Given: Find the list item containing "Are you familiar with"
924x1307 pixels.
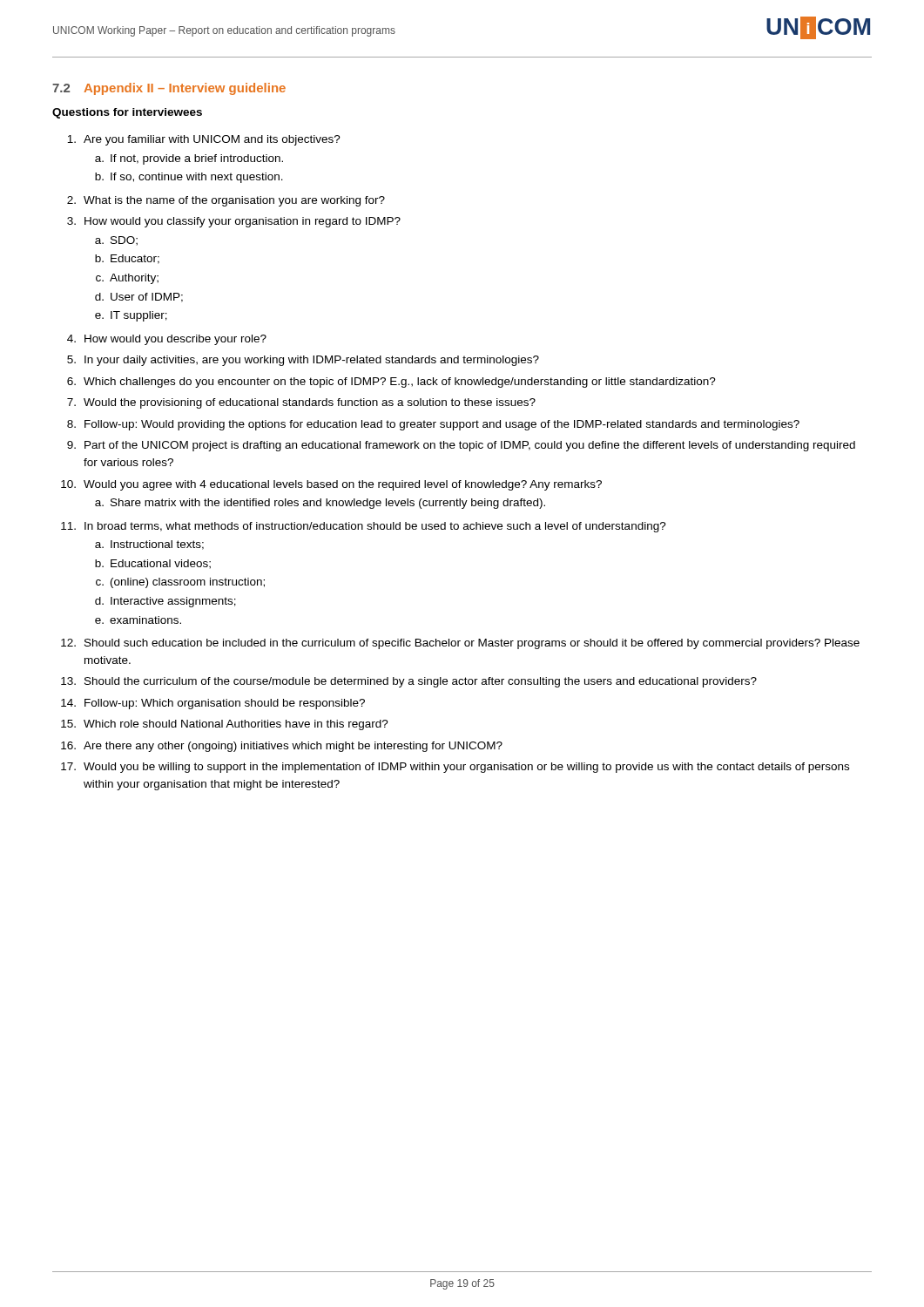Looking at the screenshot, I should click(x=204, y=140).
